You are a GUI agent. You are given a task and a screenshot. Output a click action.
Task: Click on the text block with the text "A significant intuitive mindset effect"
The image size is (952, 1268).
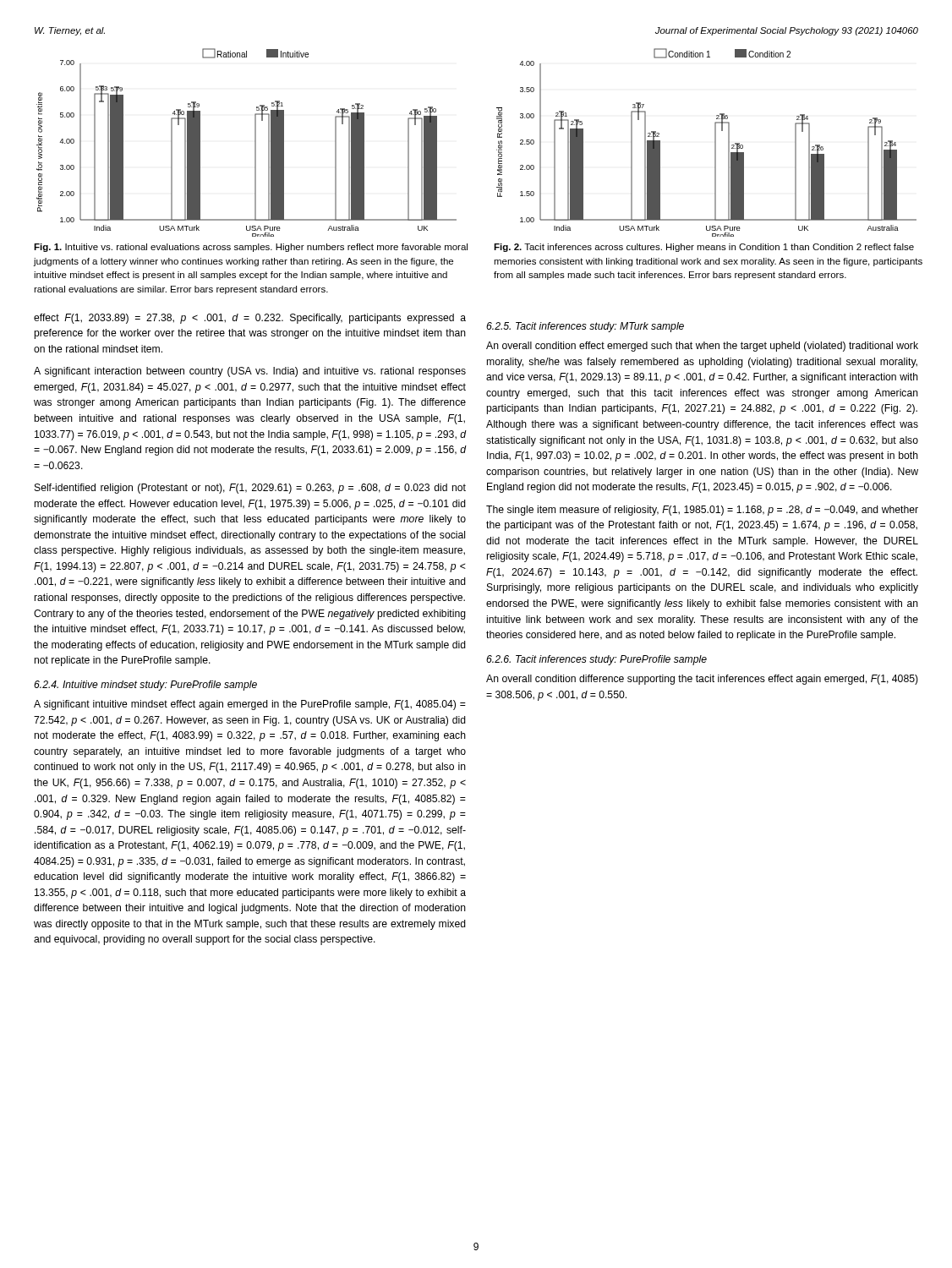[250, 822]
